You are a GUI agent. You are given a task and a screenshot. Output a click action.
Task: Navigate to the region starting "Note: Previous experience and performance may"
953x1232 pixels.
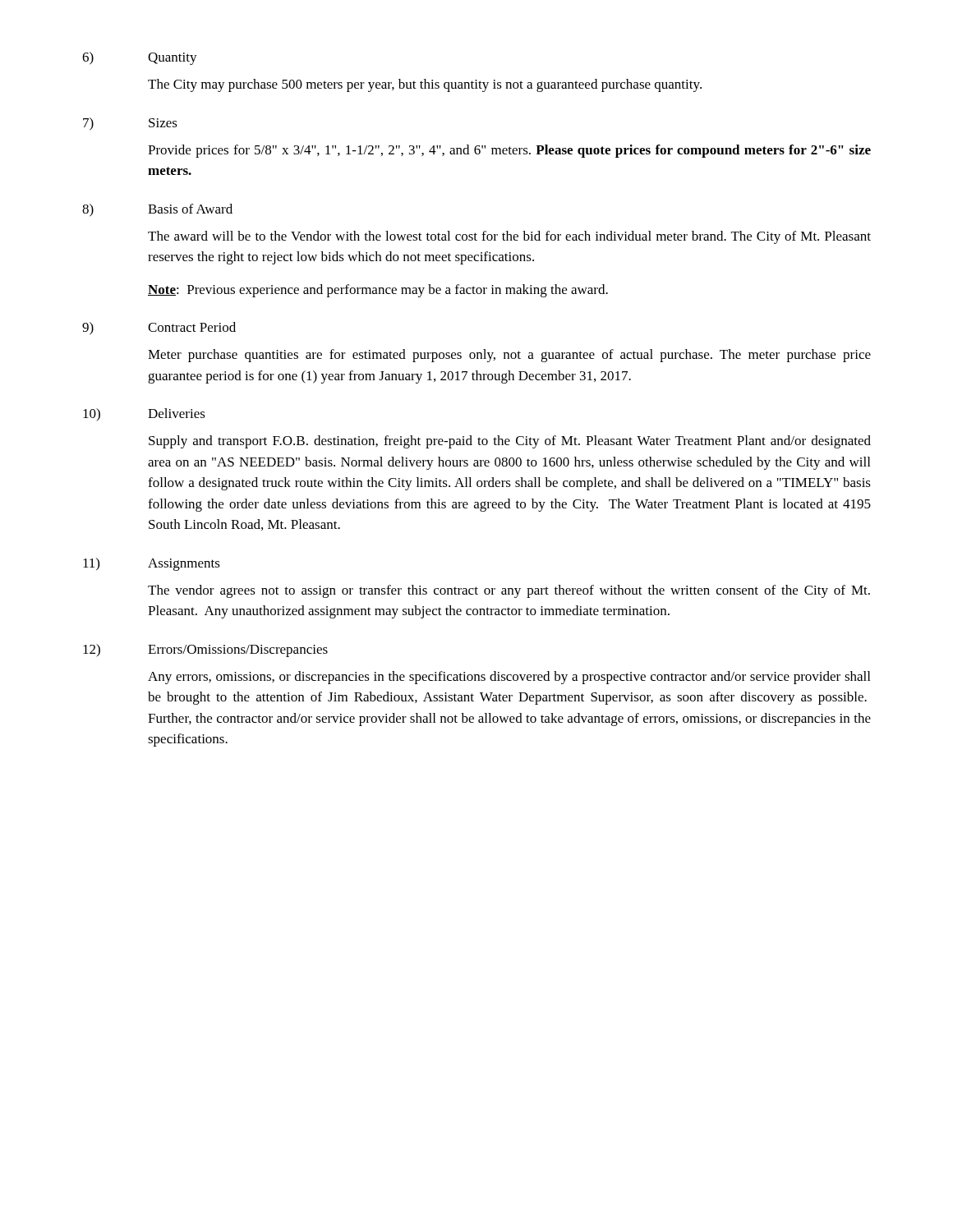[378, 289]
